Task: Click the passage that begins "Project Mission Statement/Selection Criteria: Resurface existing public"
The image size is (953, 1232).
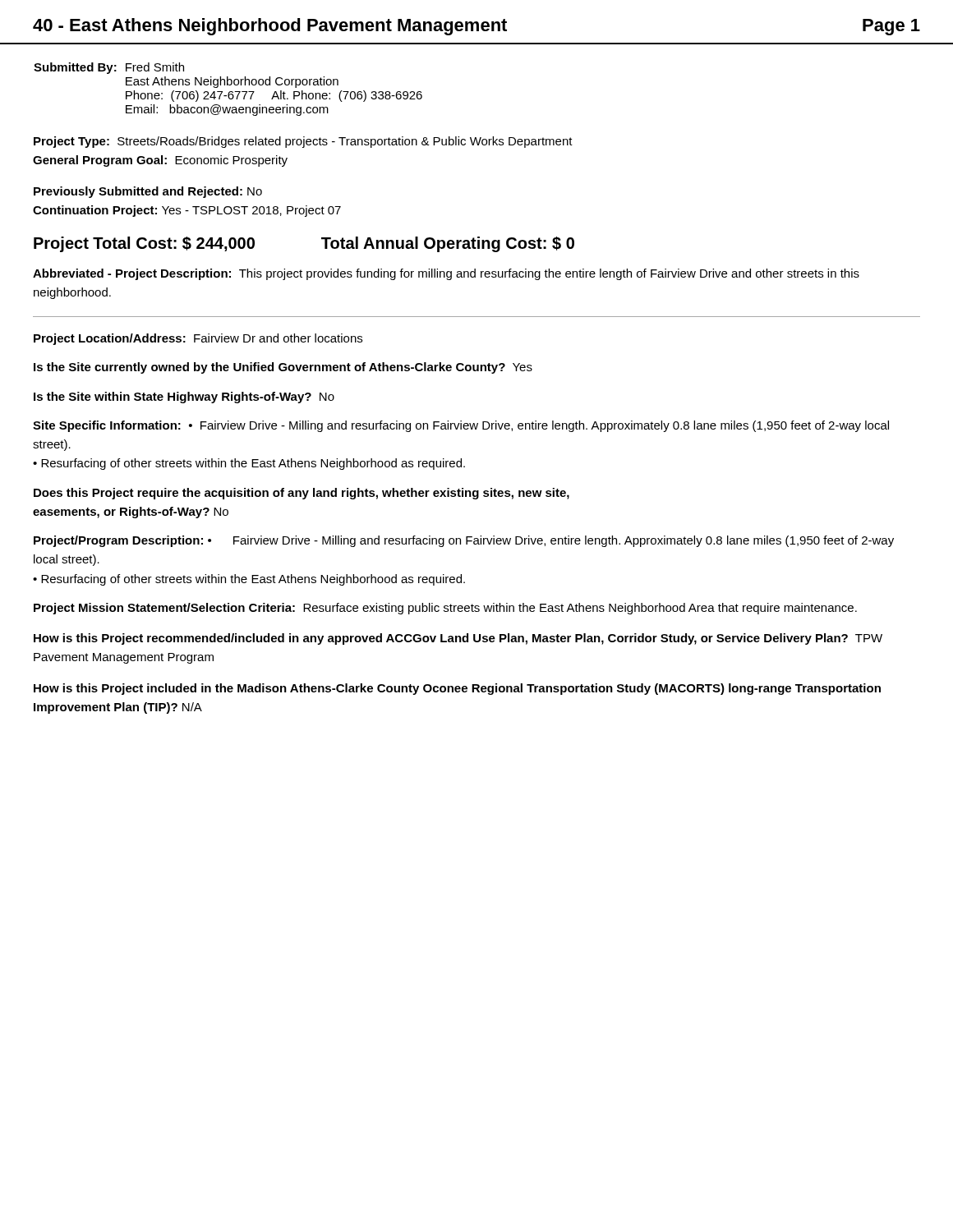Action: tap(445, 607)
